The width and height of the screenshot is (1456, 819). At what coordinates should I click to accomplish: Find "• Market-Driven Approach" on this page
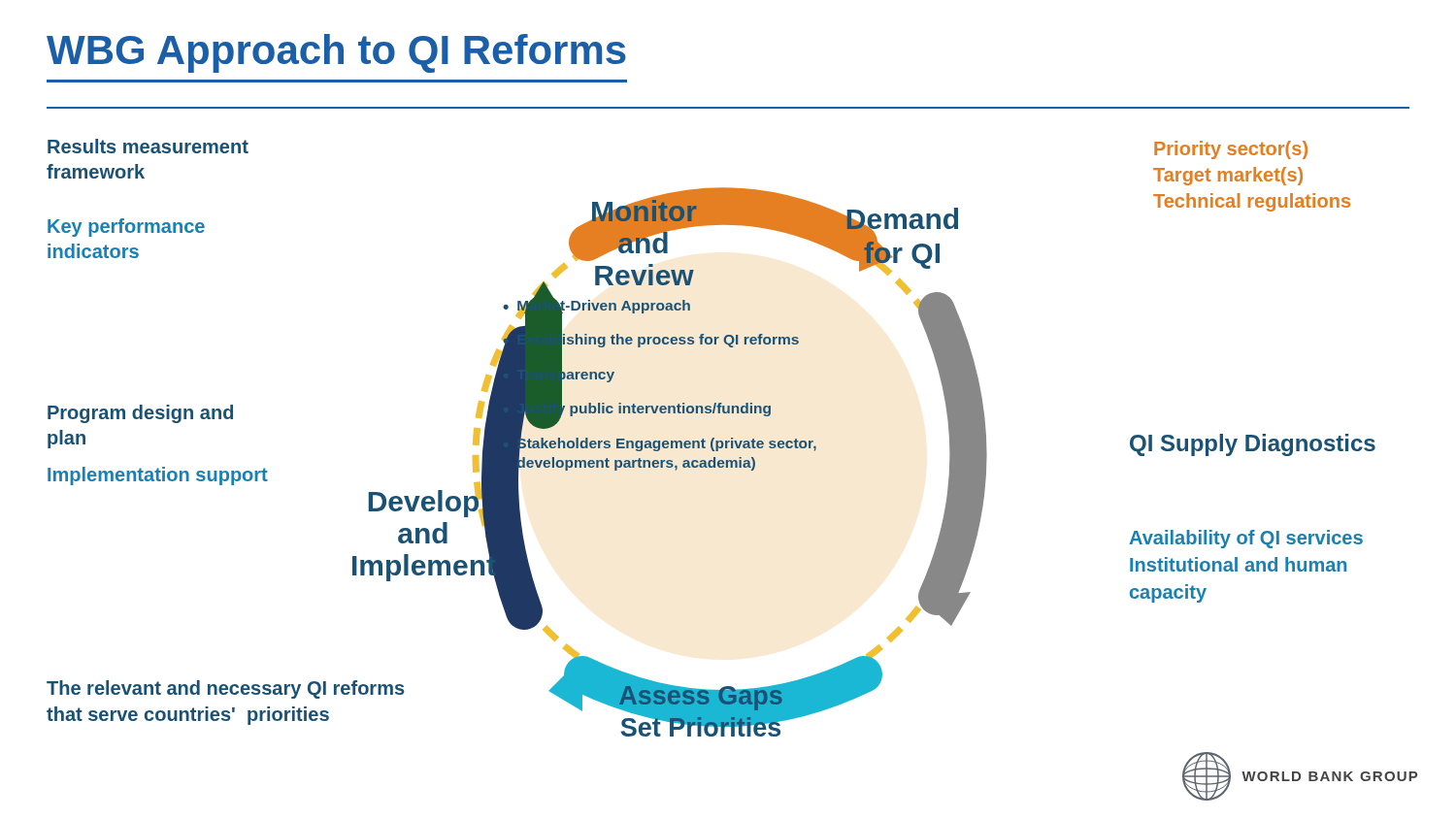(x=597, y=307)
